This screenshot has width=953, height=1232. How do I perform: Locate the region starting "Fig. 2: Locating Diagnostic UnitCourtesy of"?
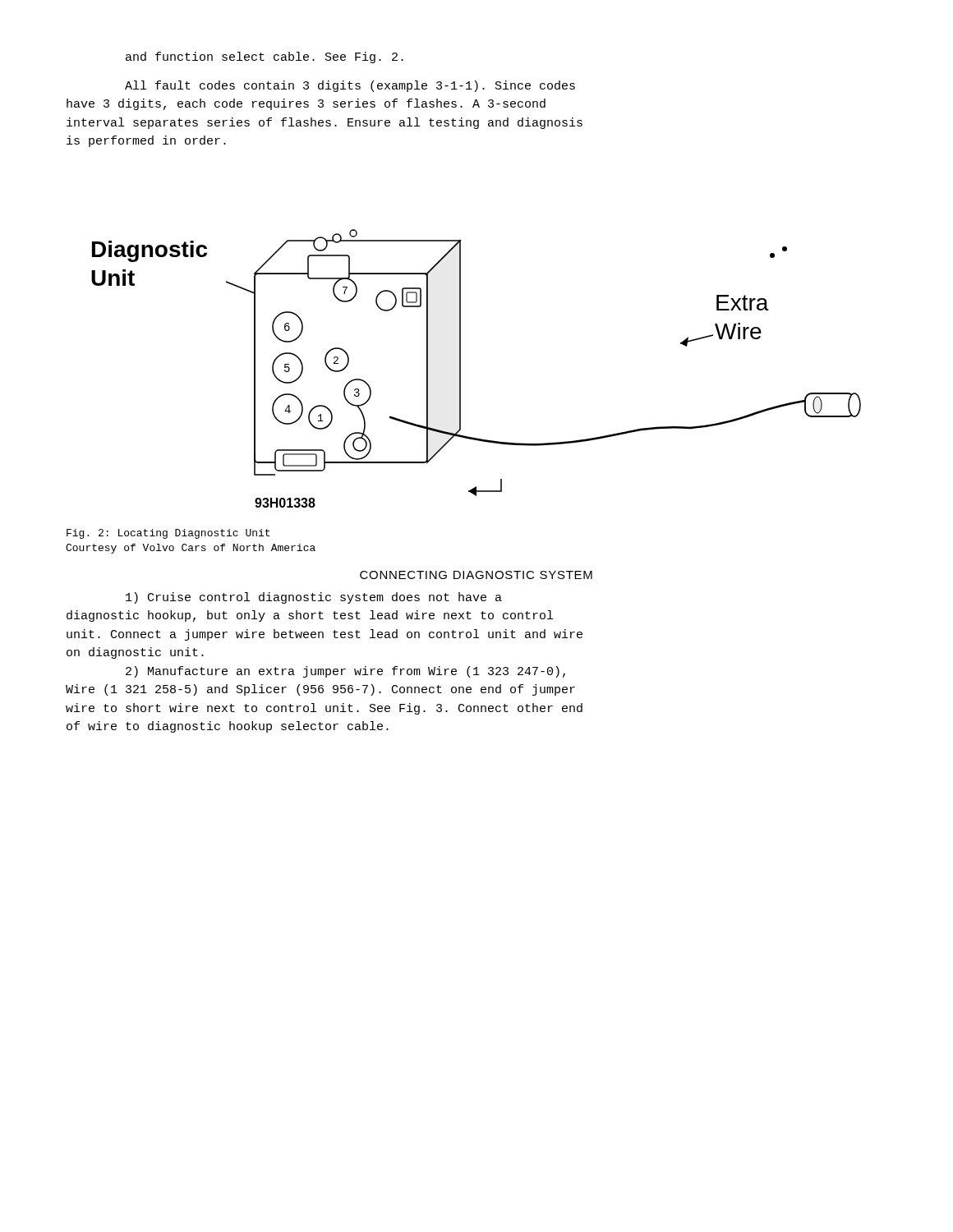pos(191,541)
